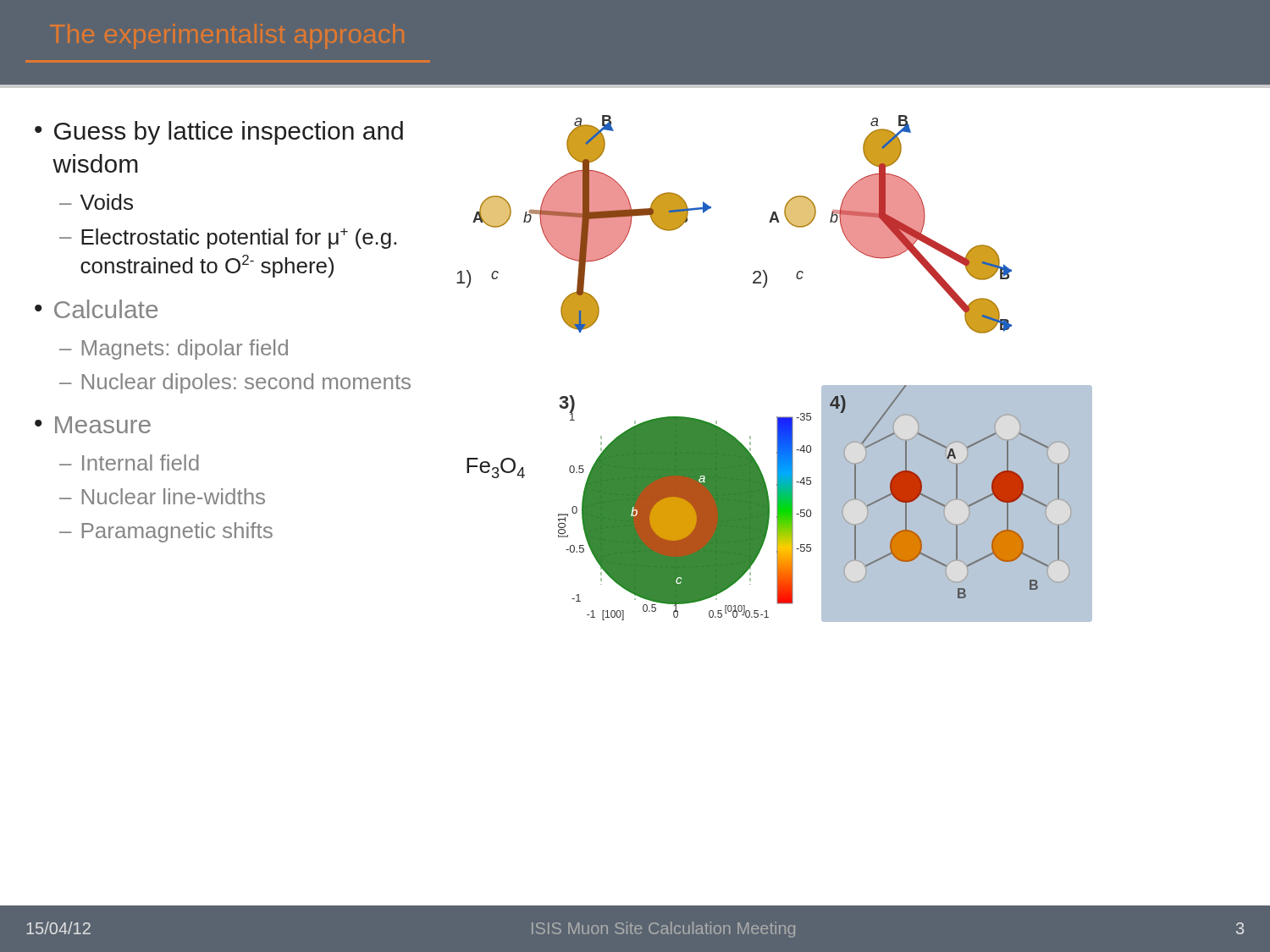1270x952 pixels.
Task: Point to the text block starting "– Magnets: dipolar field"
Action: click(x=174, y=348)
